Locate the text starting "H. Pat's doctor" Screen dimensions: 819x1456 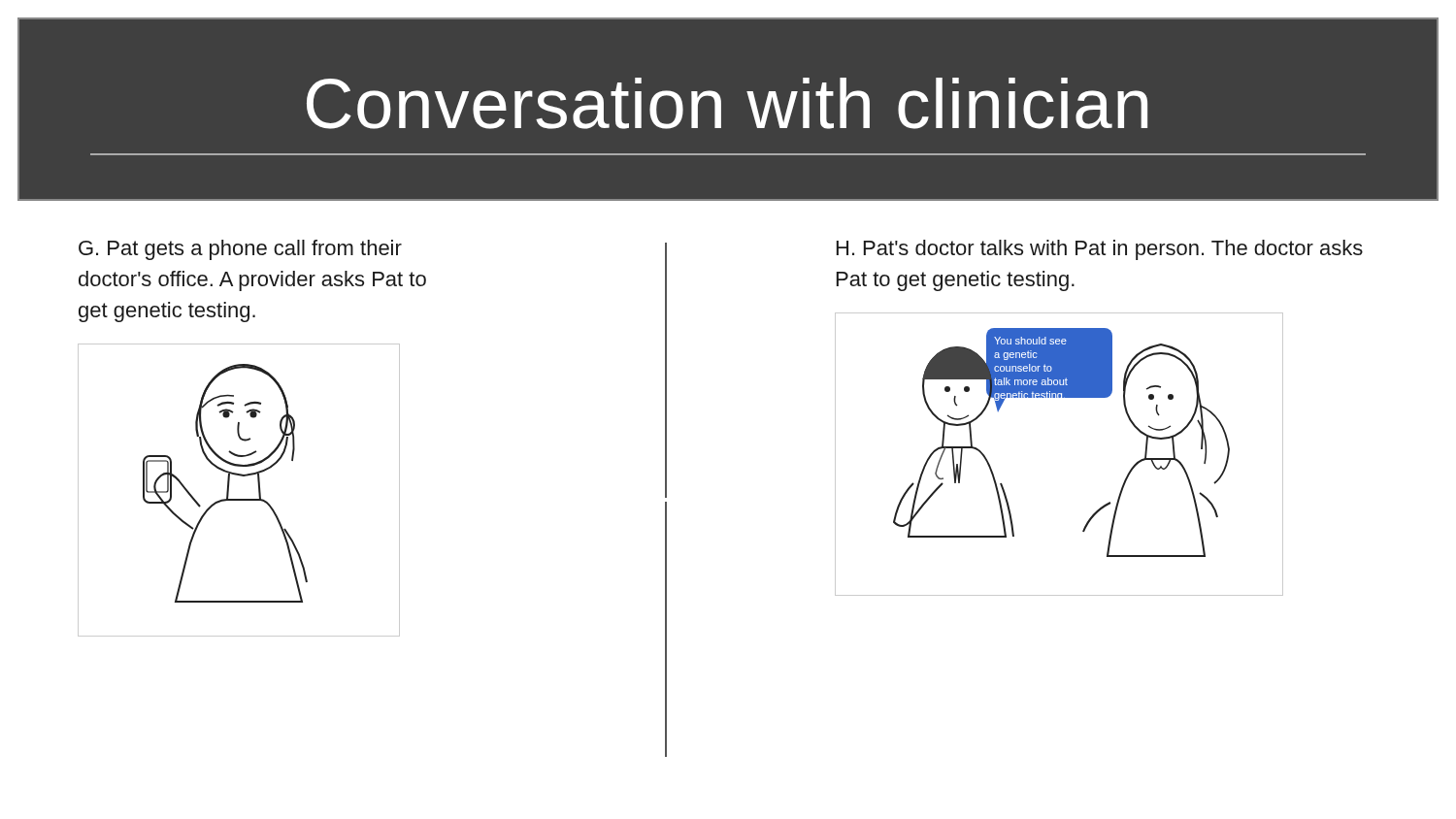[x=1100, y=250]
